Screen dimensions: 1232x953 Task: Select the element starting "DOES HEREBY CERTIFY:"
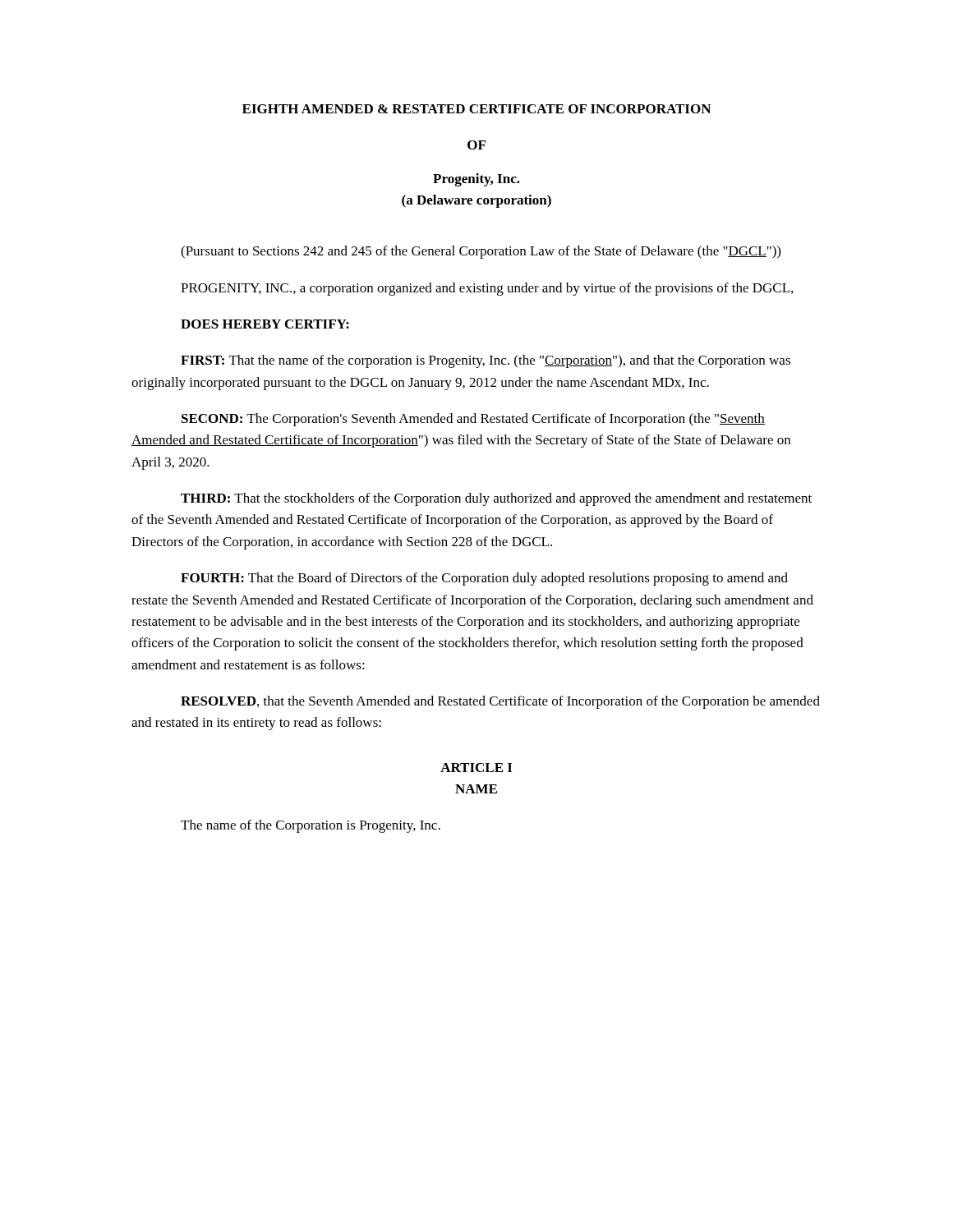pos(265,324)
